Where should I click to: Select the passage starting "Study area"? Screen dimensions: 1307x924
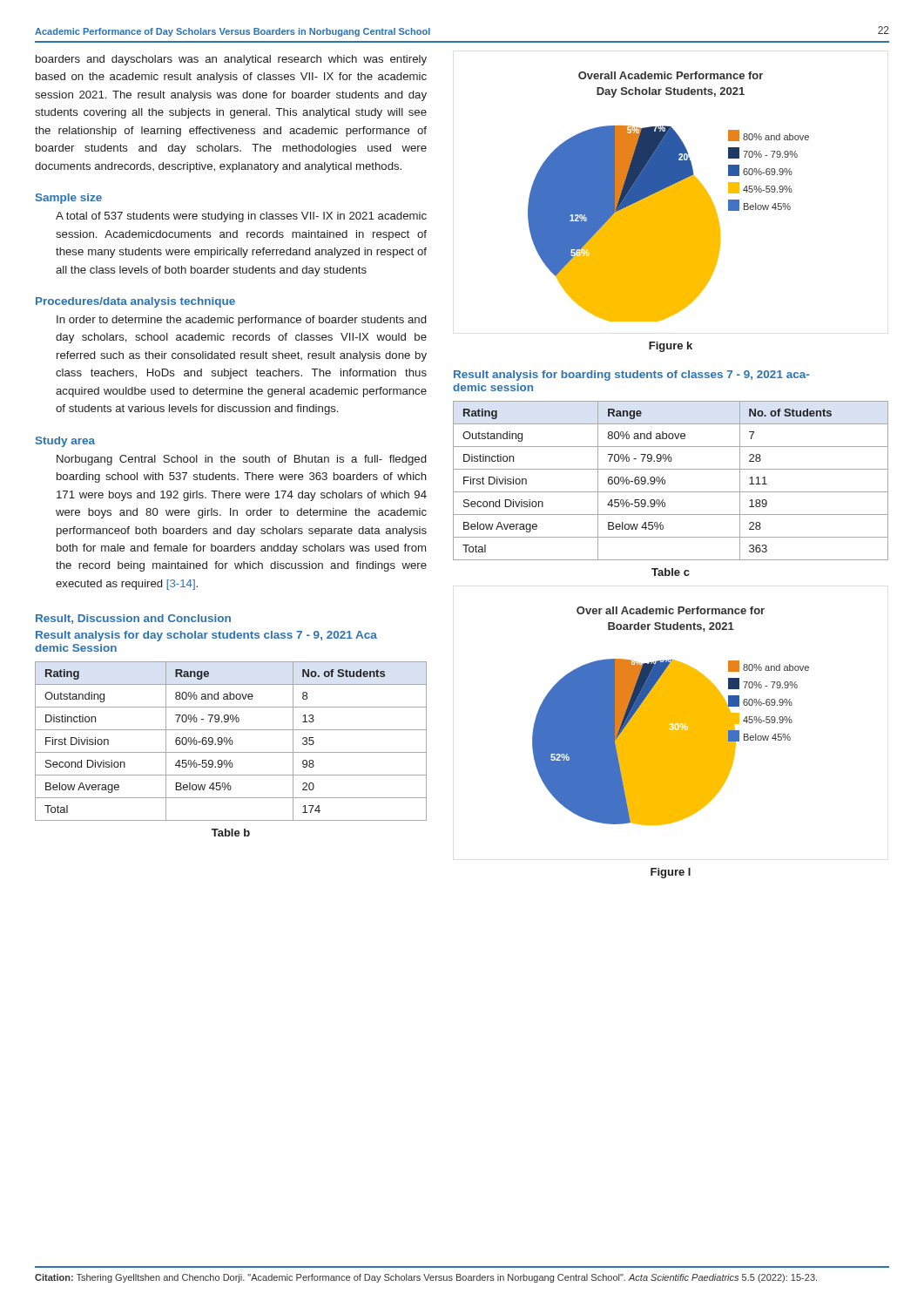65,440
